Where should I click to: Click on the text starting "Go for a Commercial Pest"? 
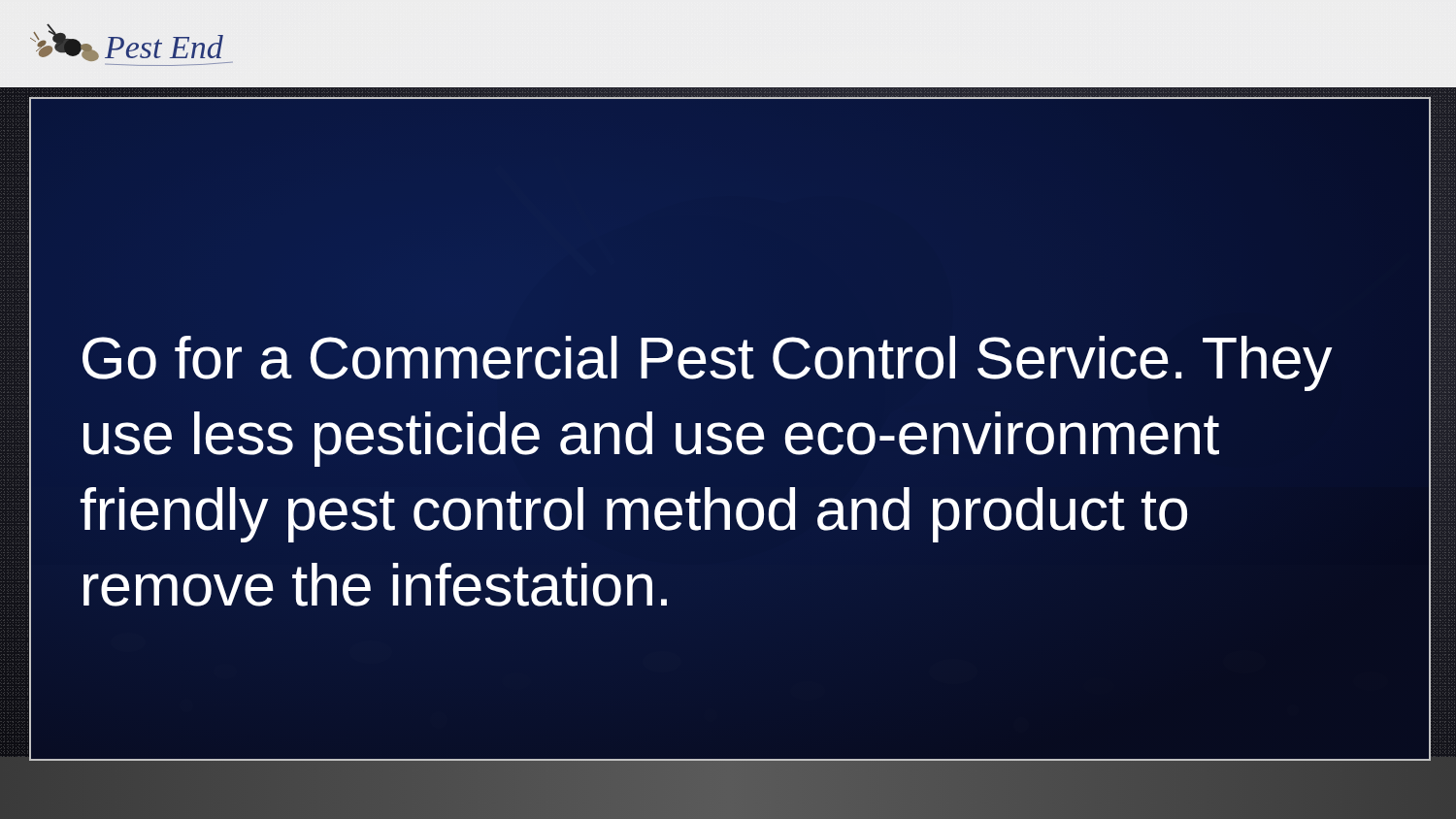click(x=706, y=471)
